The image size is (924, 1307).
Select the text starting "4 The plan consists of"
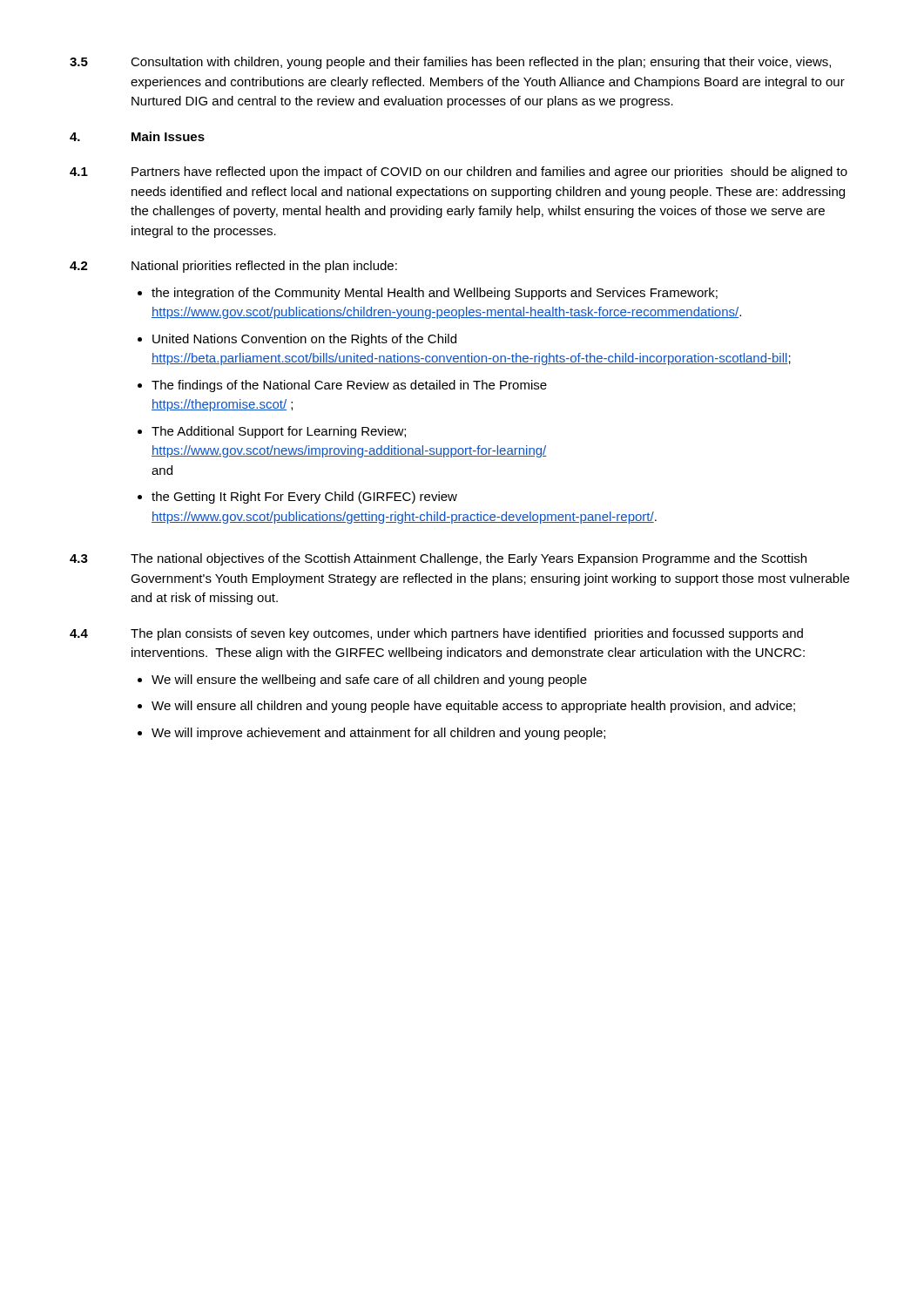click(462, 686)
